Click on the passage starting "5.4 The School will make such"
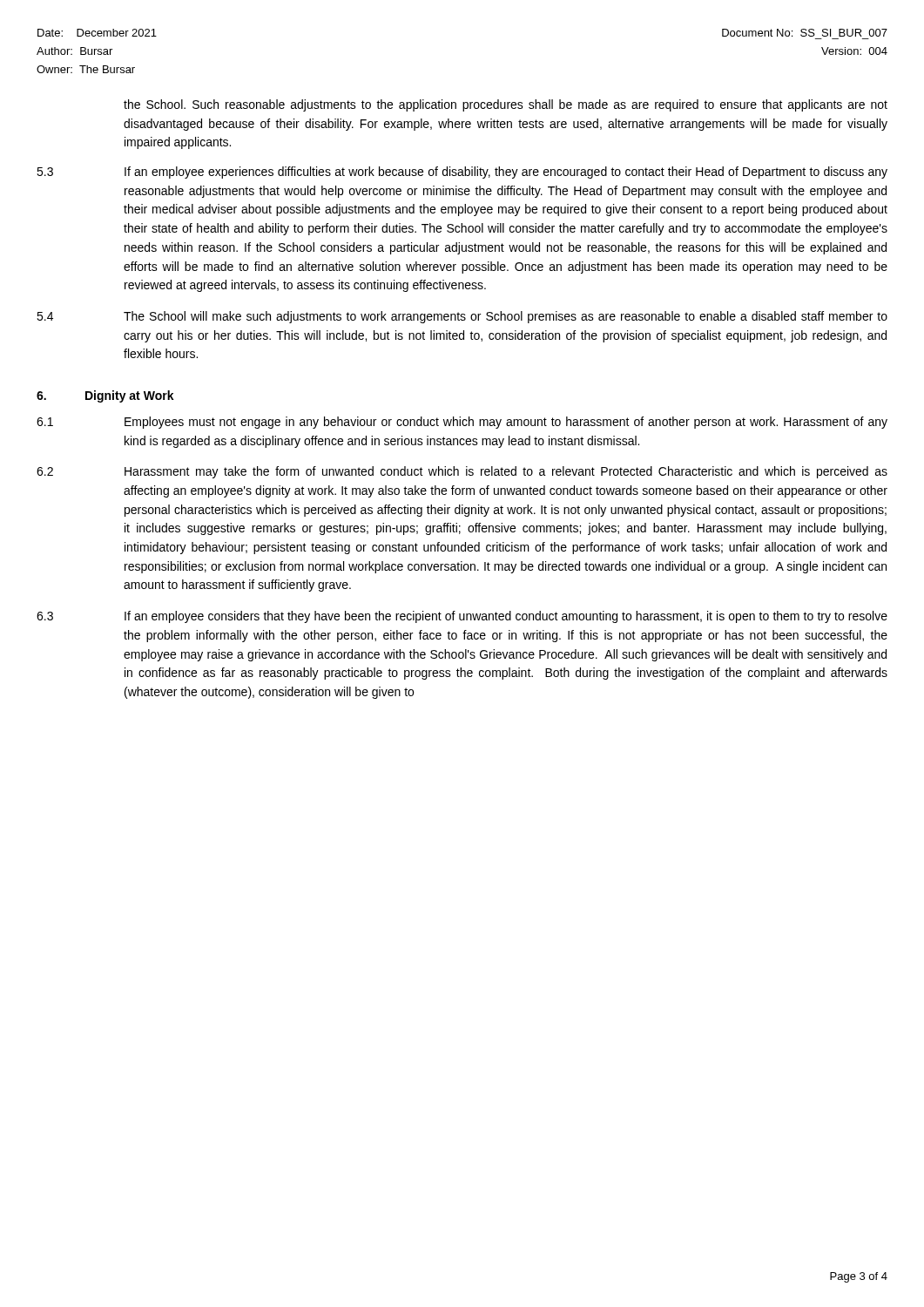The image size is (924, 1307). pyautogui.click(x=462, y=336)
